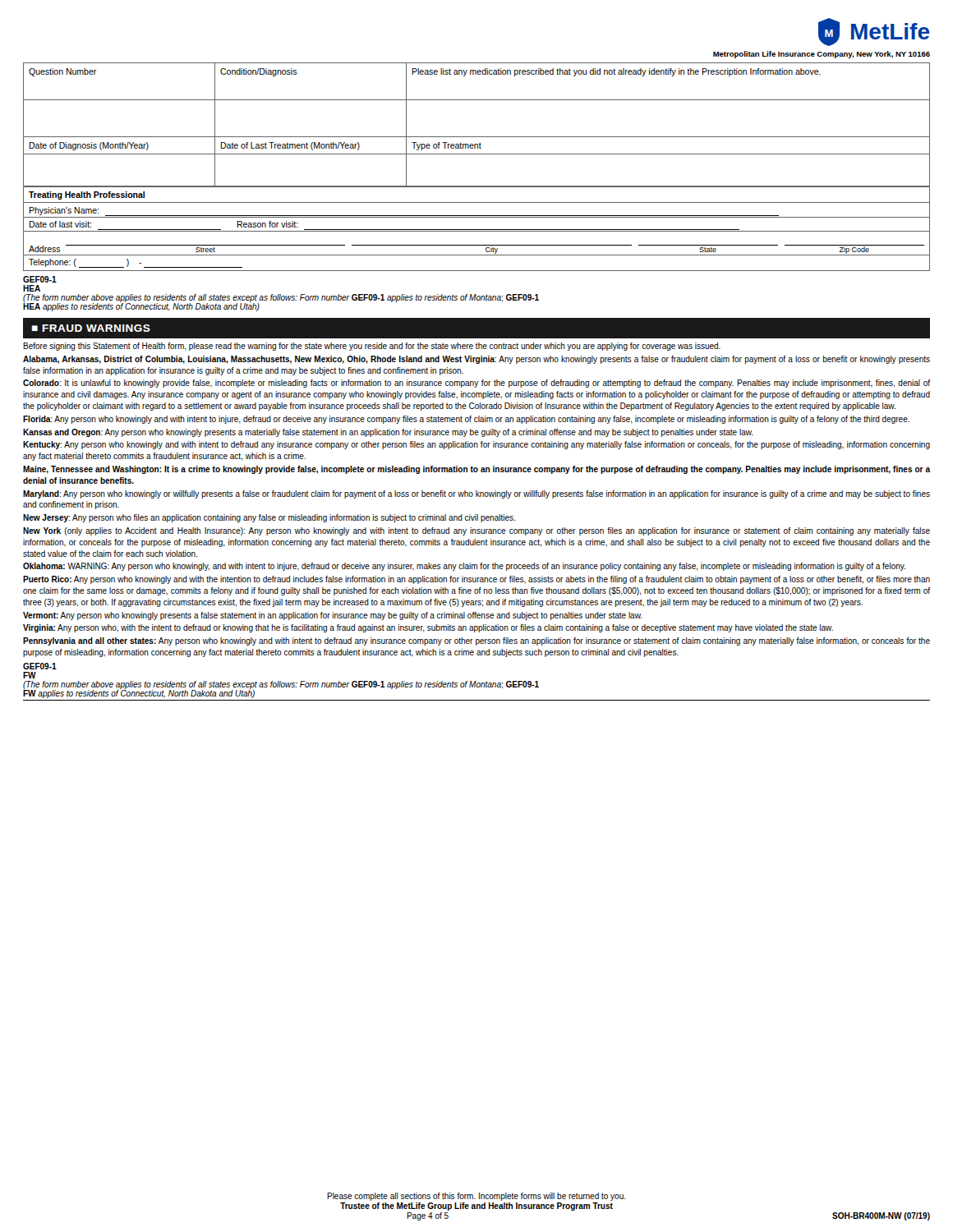Find the footnote containing "GEF09-1 FW (The form number"
Viewport: 953px width, 1232px height.
[476, 681]
